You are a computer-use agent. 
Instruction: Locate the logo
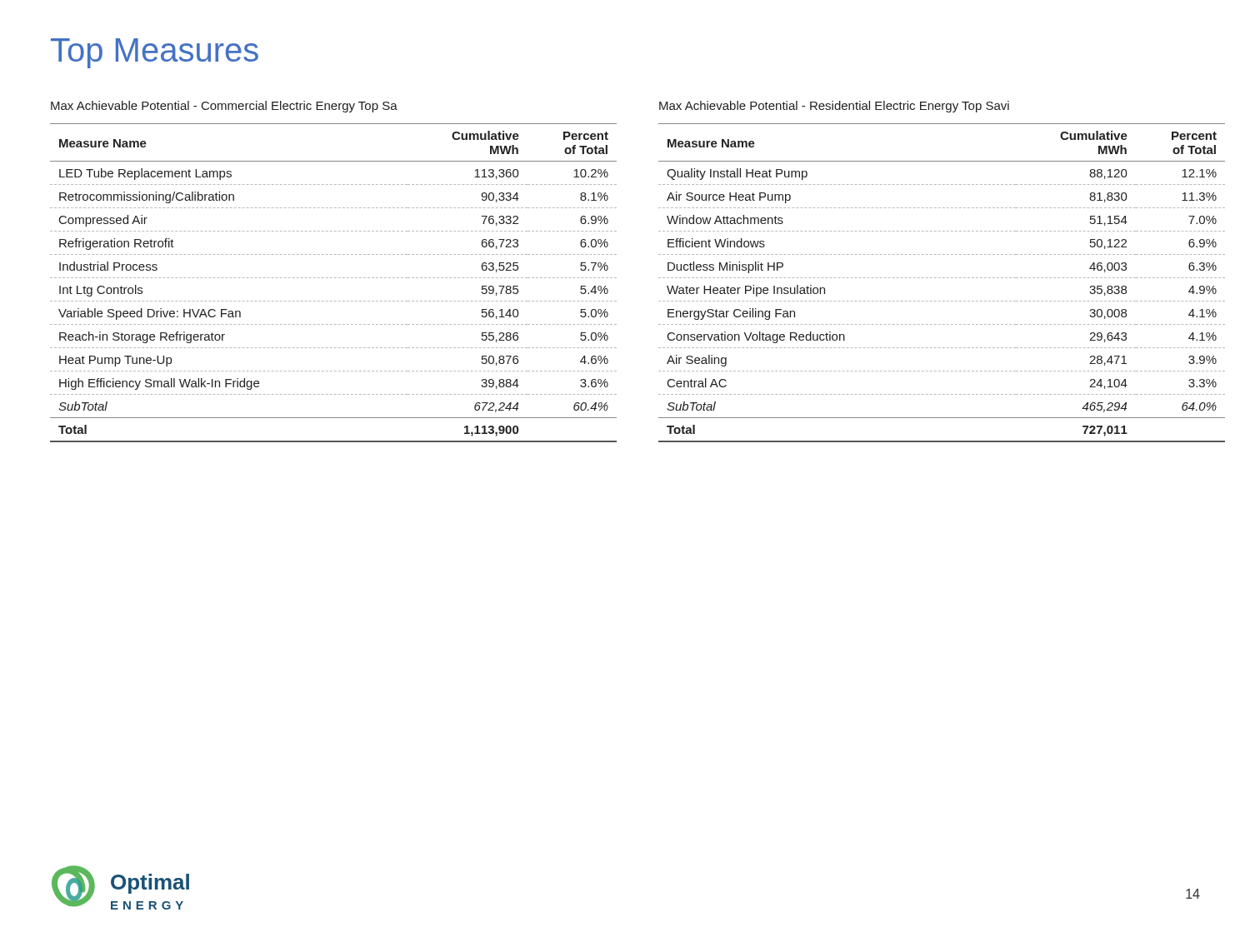(x=129, y=889)
